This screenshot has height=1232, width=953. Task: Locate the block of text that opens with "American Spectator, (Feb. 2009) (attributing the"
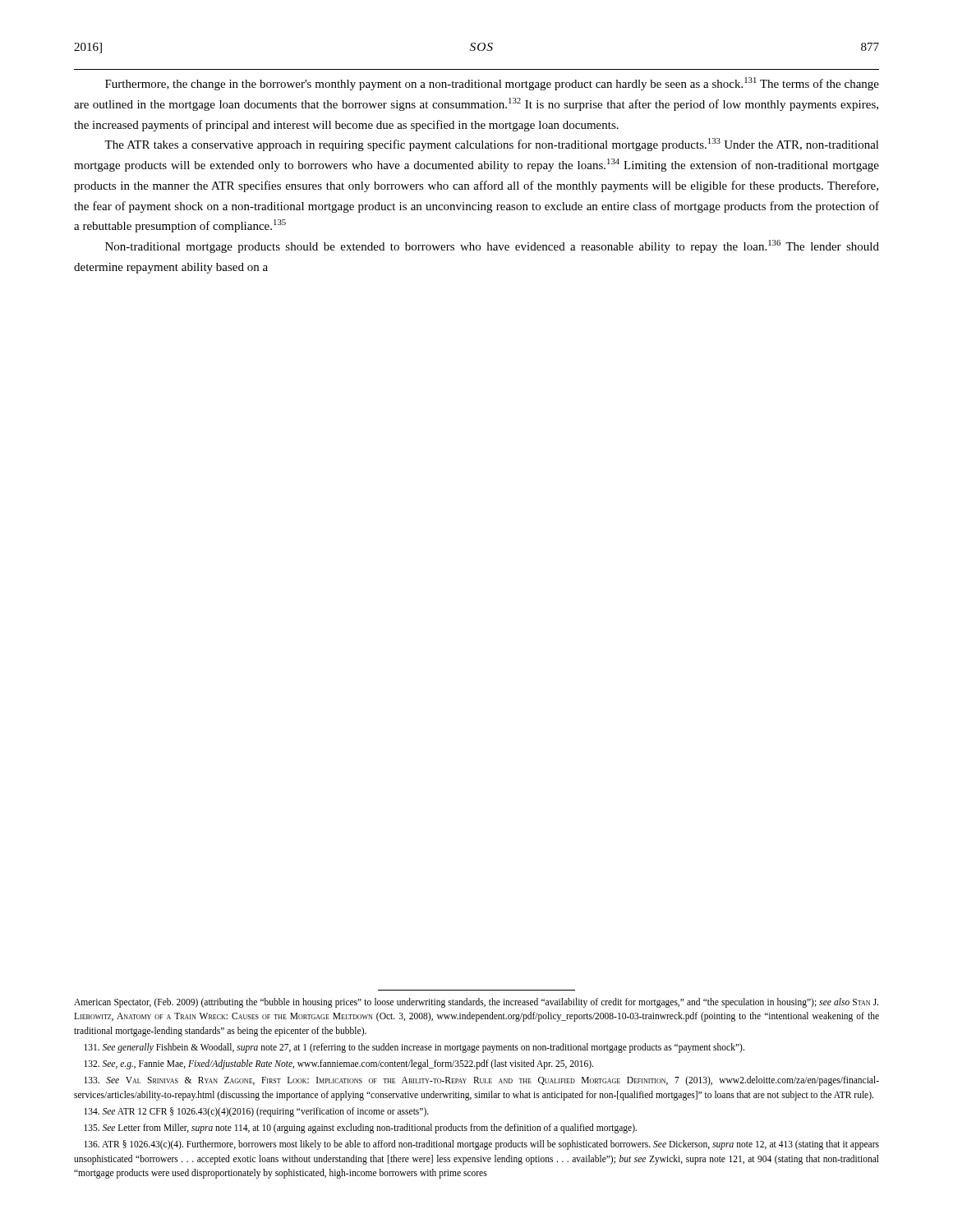click(x=476, y=1017)
